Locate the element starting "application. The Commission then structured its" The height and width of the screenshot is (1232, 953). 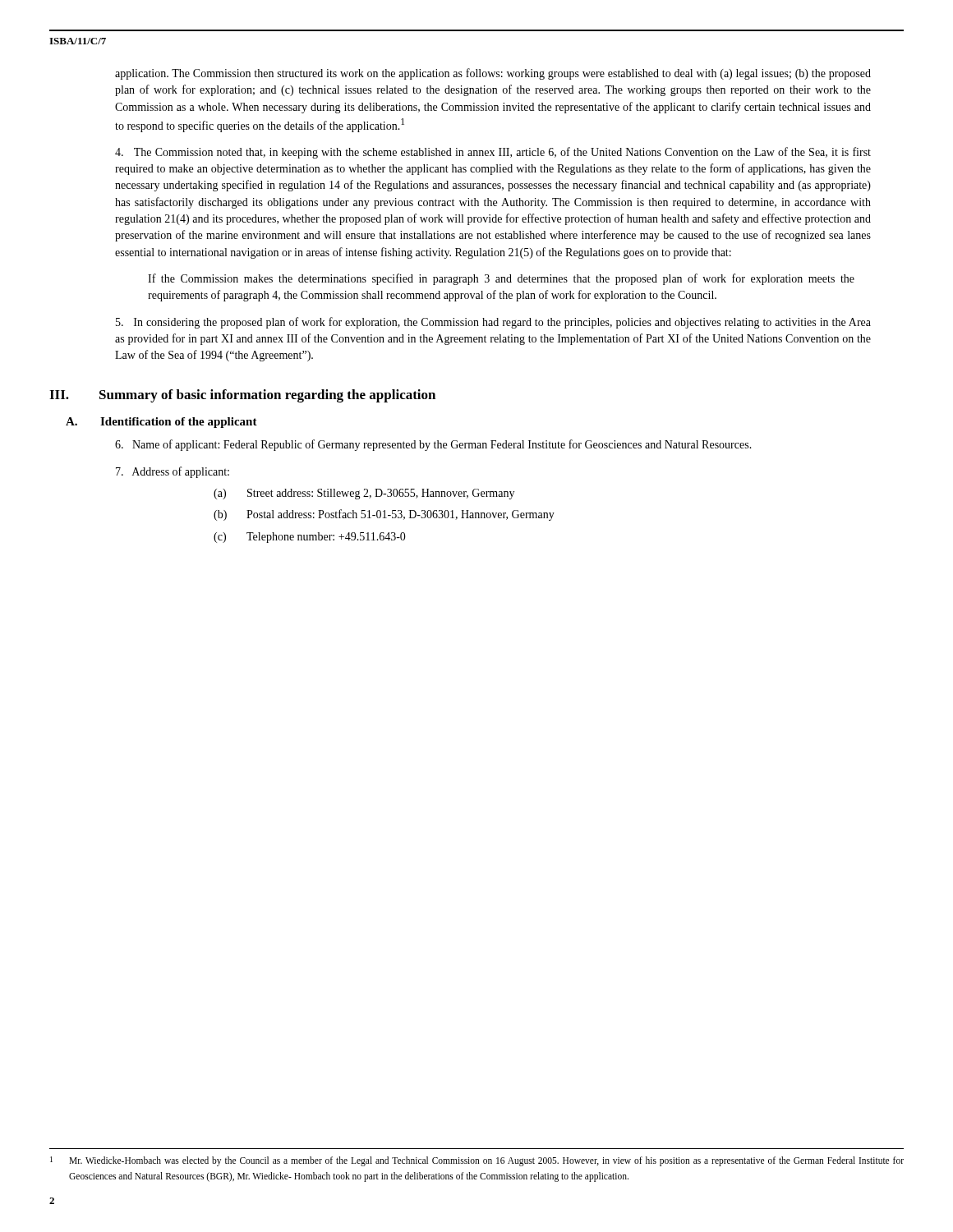tap(493, 100)
